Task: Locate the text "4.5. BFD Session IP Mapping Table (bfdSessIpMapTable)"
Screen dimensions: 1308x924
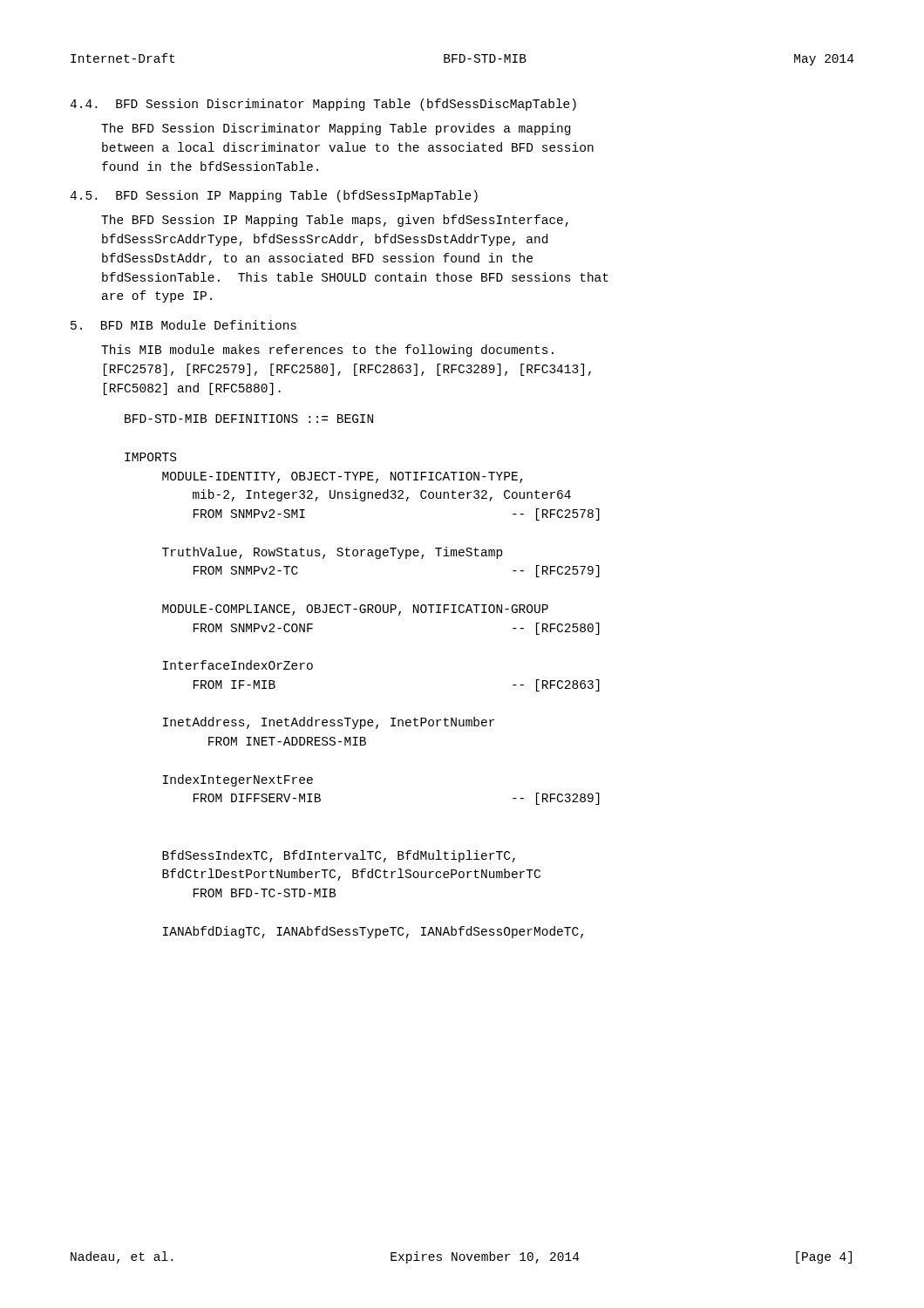Action: pyautogui.click(x=275, y=196)
